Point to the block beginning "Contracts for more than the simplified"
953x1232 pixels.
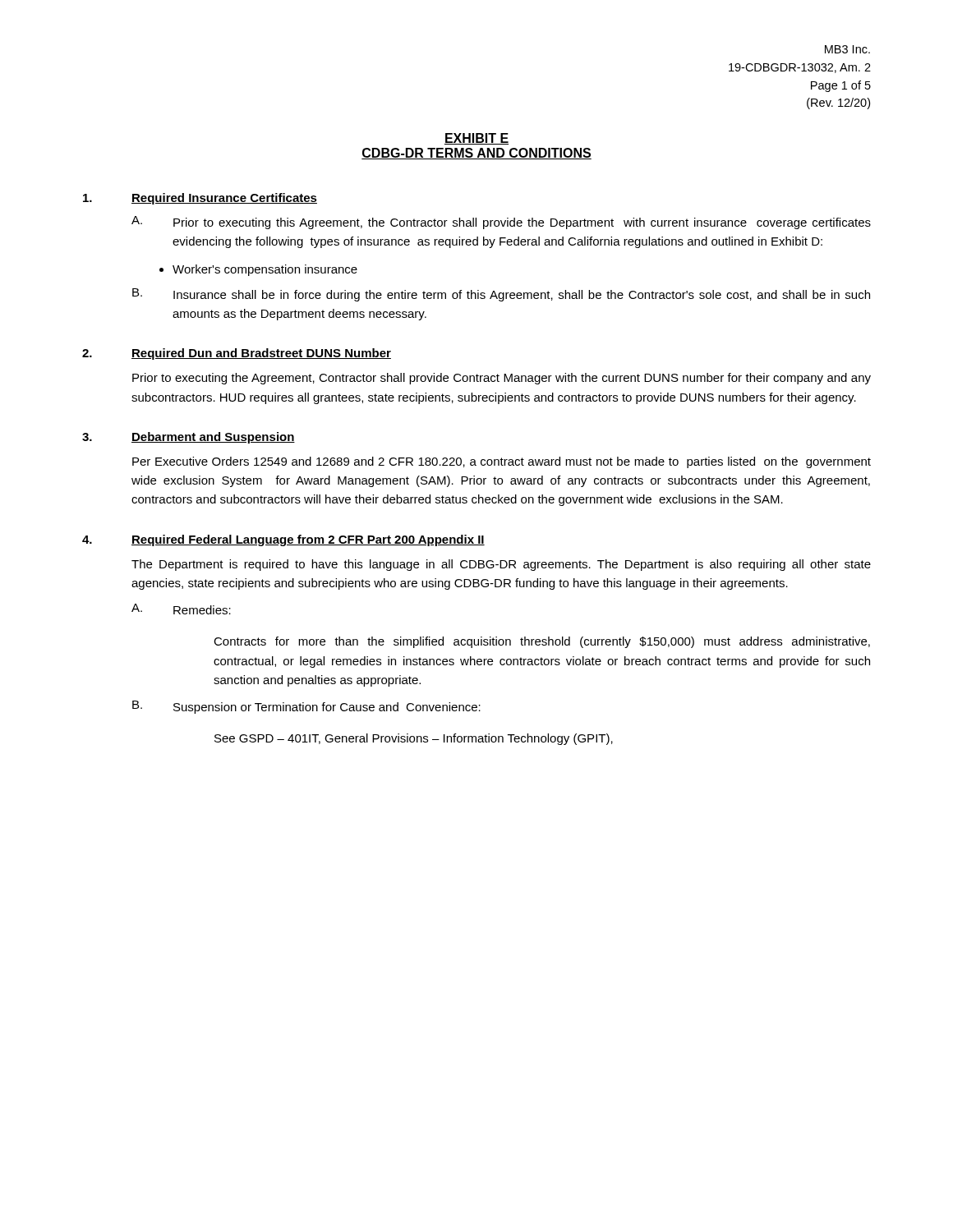[542, 660]
